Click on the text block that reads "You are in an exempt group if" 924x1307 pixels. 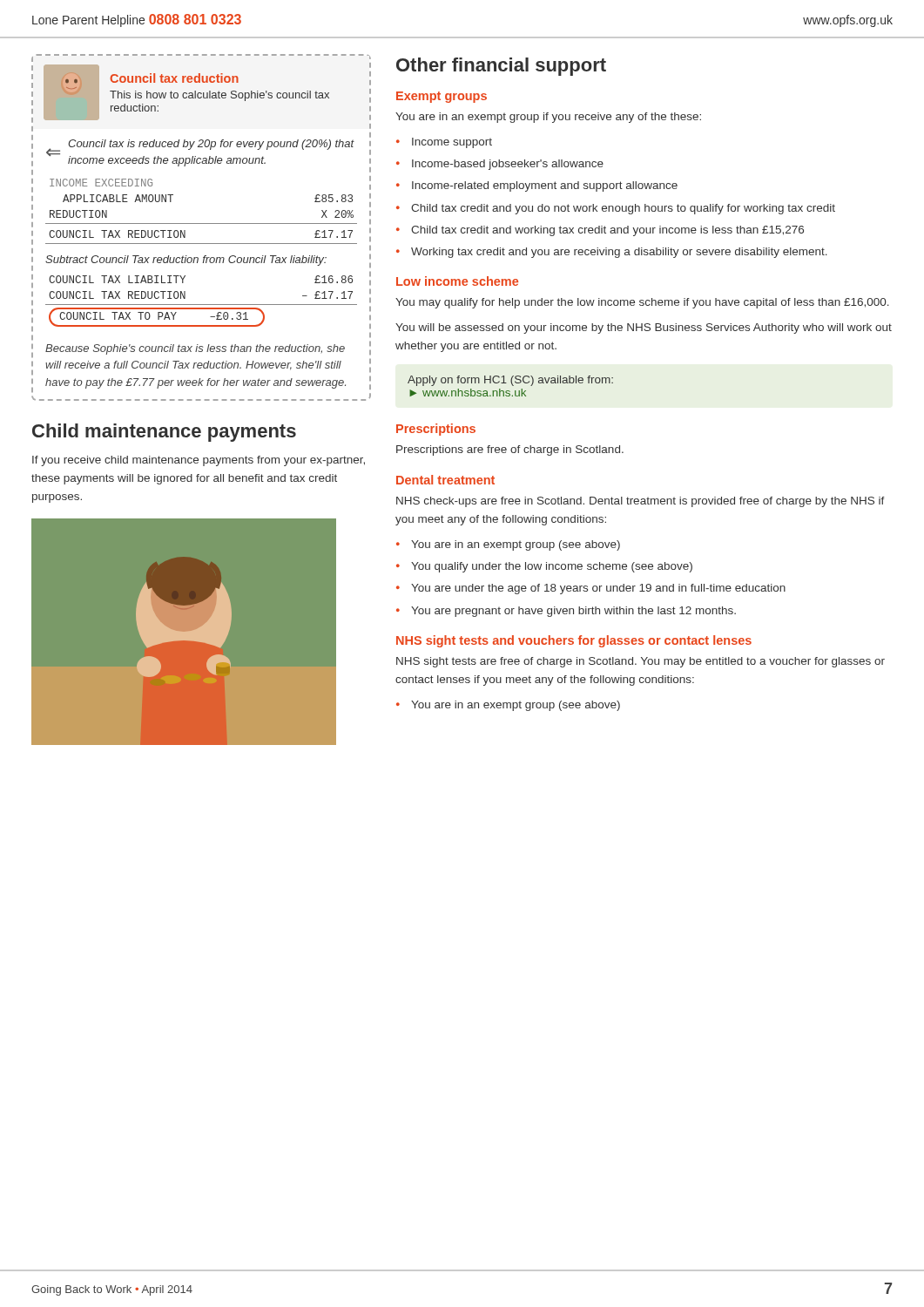click(549, 116)
